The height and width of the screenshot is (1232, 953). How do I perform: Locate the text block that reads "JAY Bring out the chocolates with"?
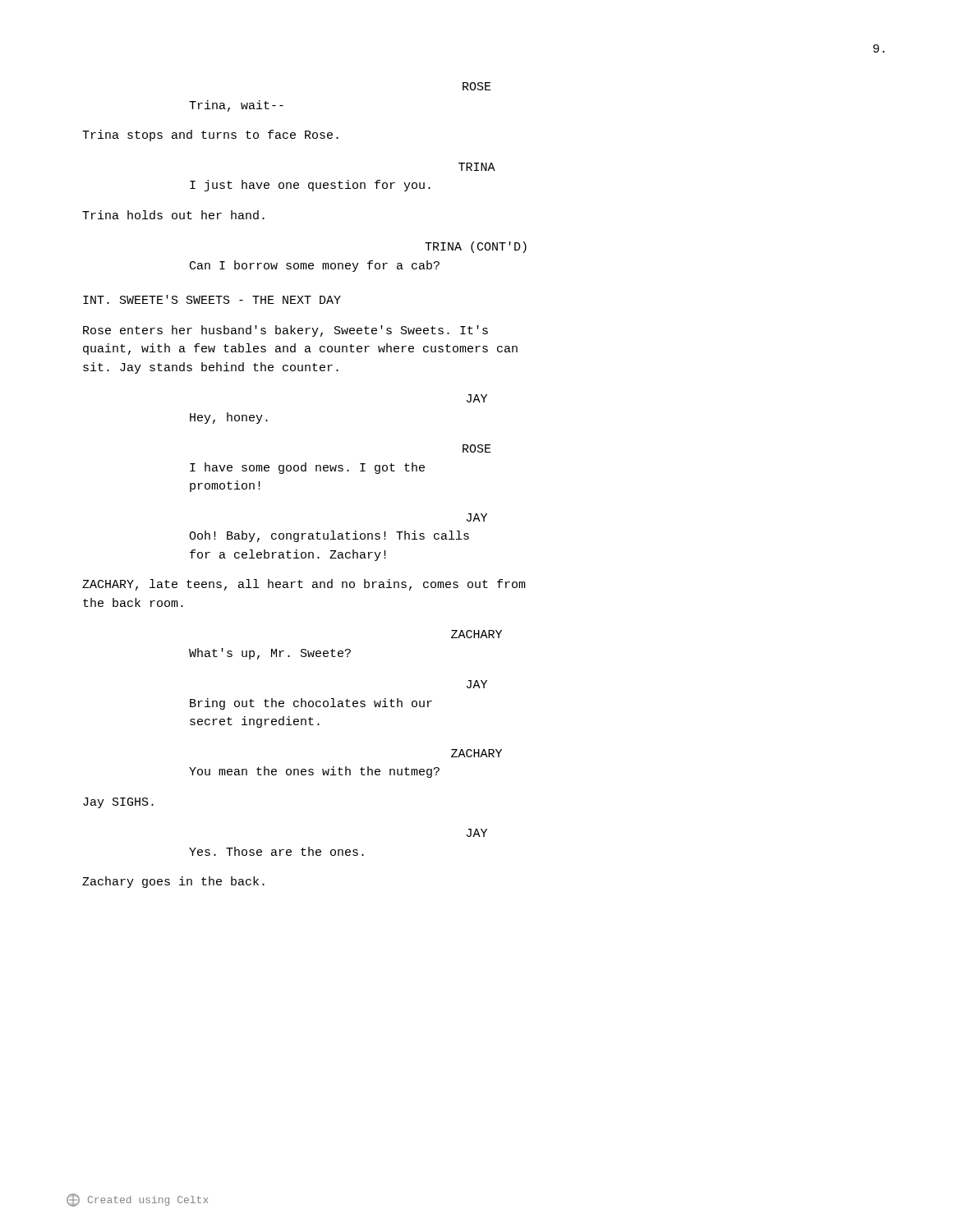click(x=477, y=684)
